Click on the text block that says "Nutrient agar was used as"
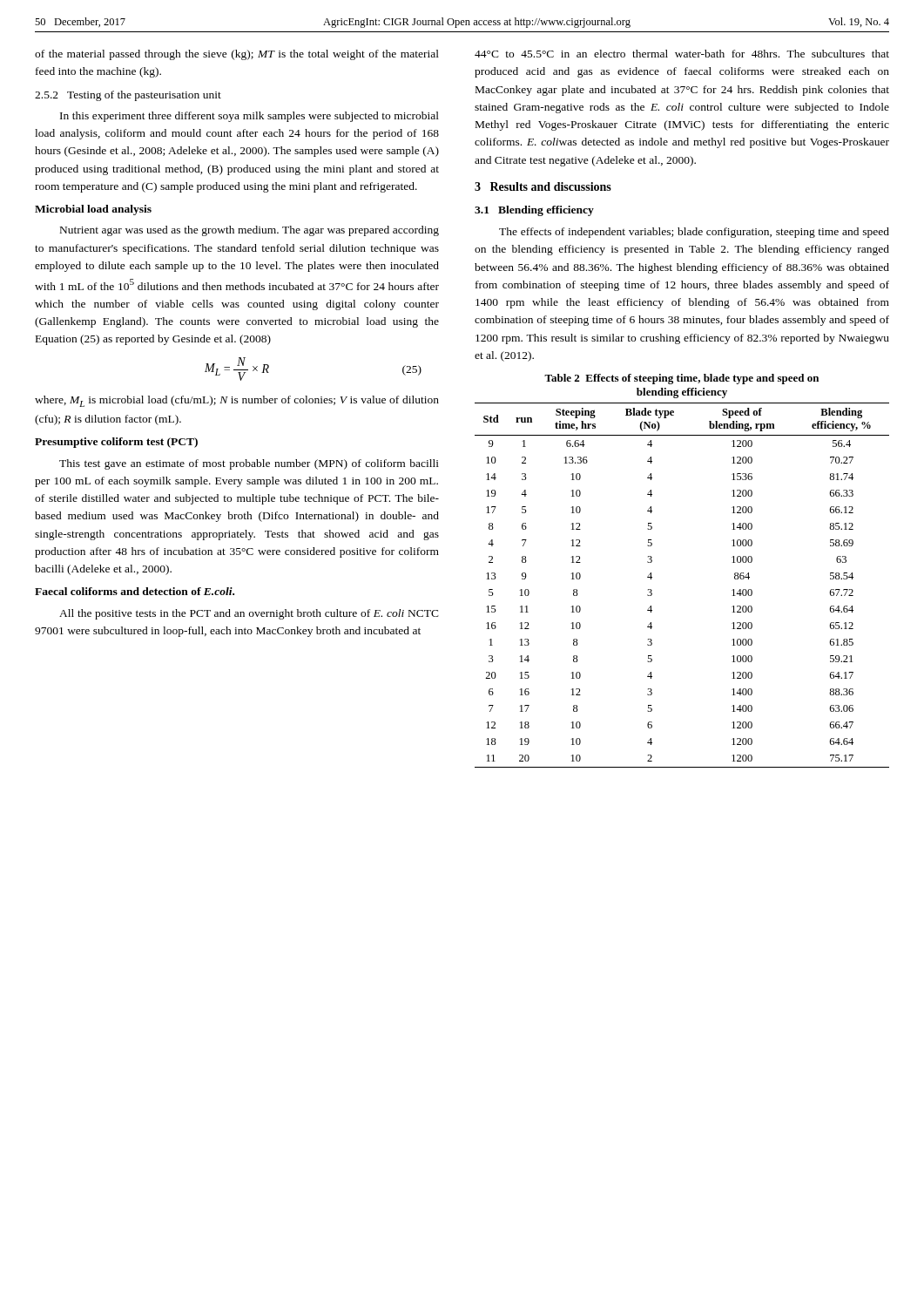Screen dimensions: 1307x924 [x=237, y=284]
